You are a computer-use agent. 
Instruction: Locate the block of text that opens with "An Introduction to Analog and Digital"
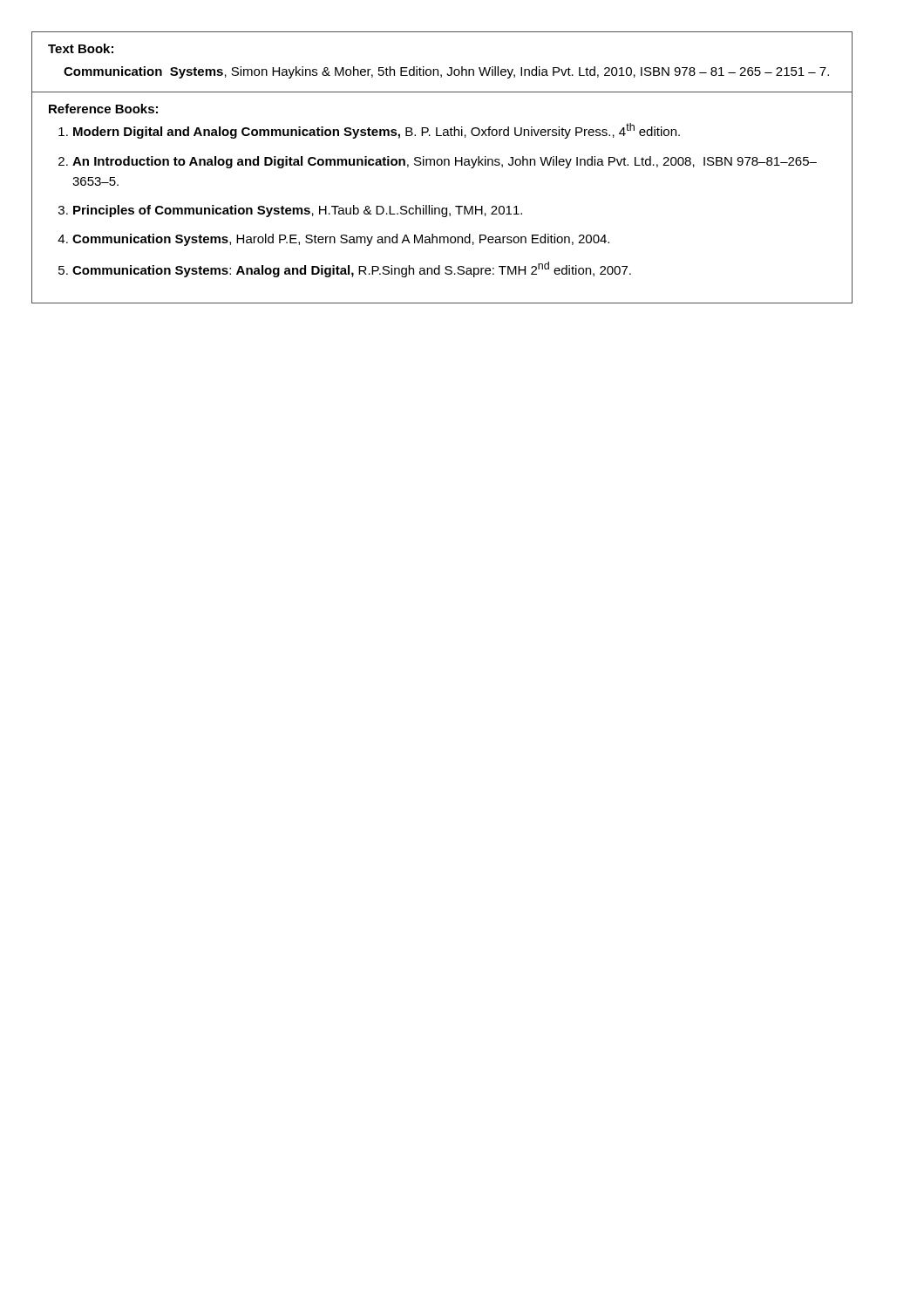[x=444, y=171]
